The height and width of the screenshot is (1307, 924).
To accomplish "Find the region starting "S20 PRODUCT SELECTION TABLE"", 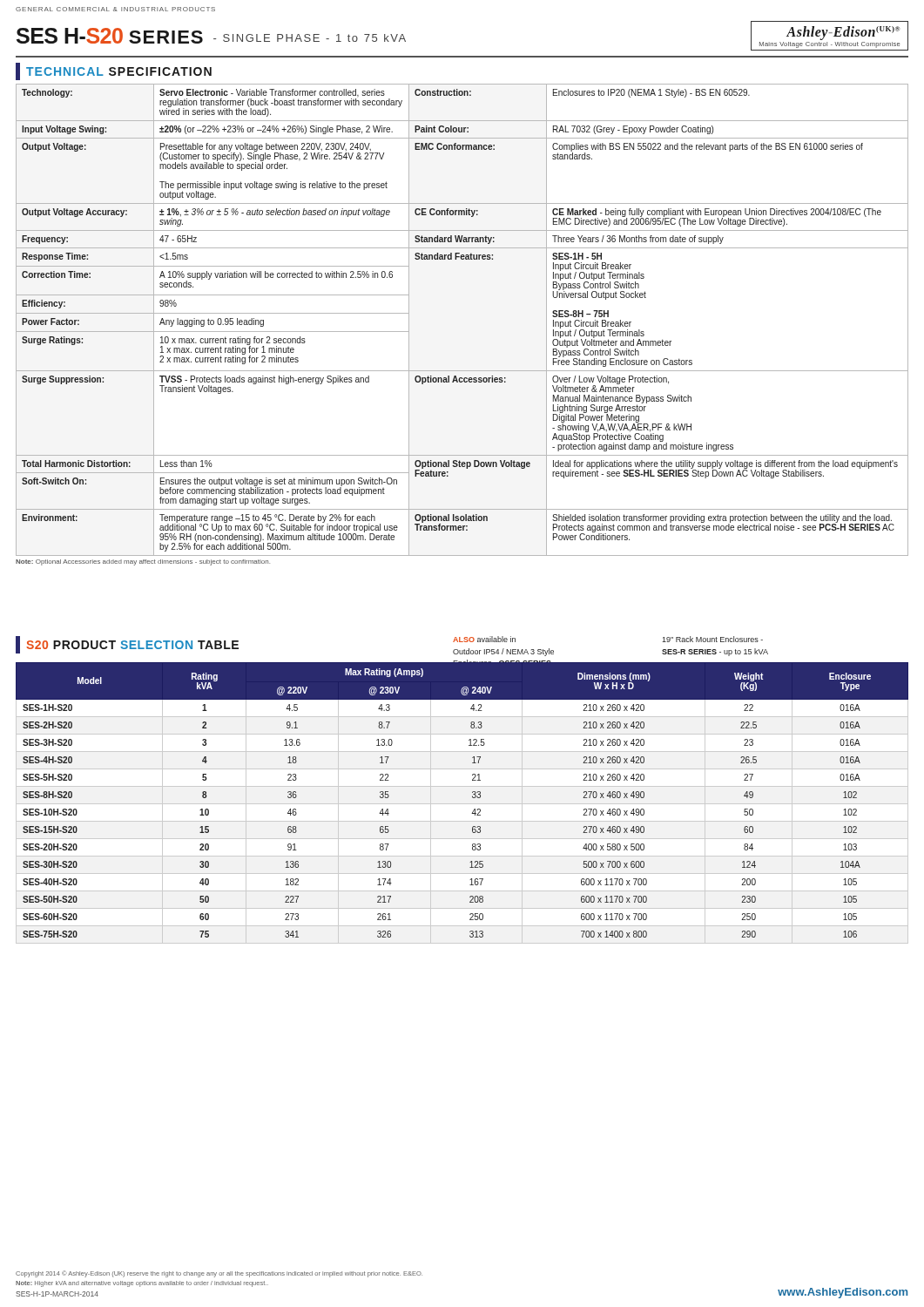I will click(x=128, y=645).
